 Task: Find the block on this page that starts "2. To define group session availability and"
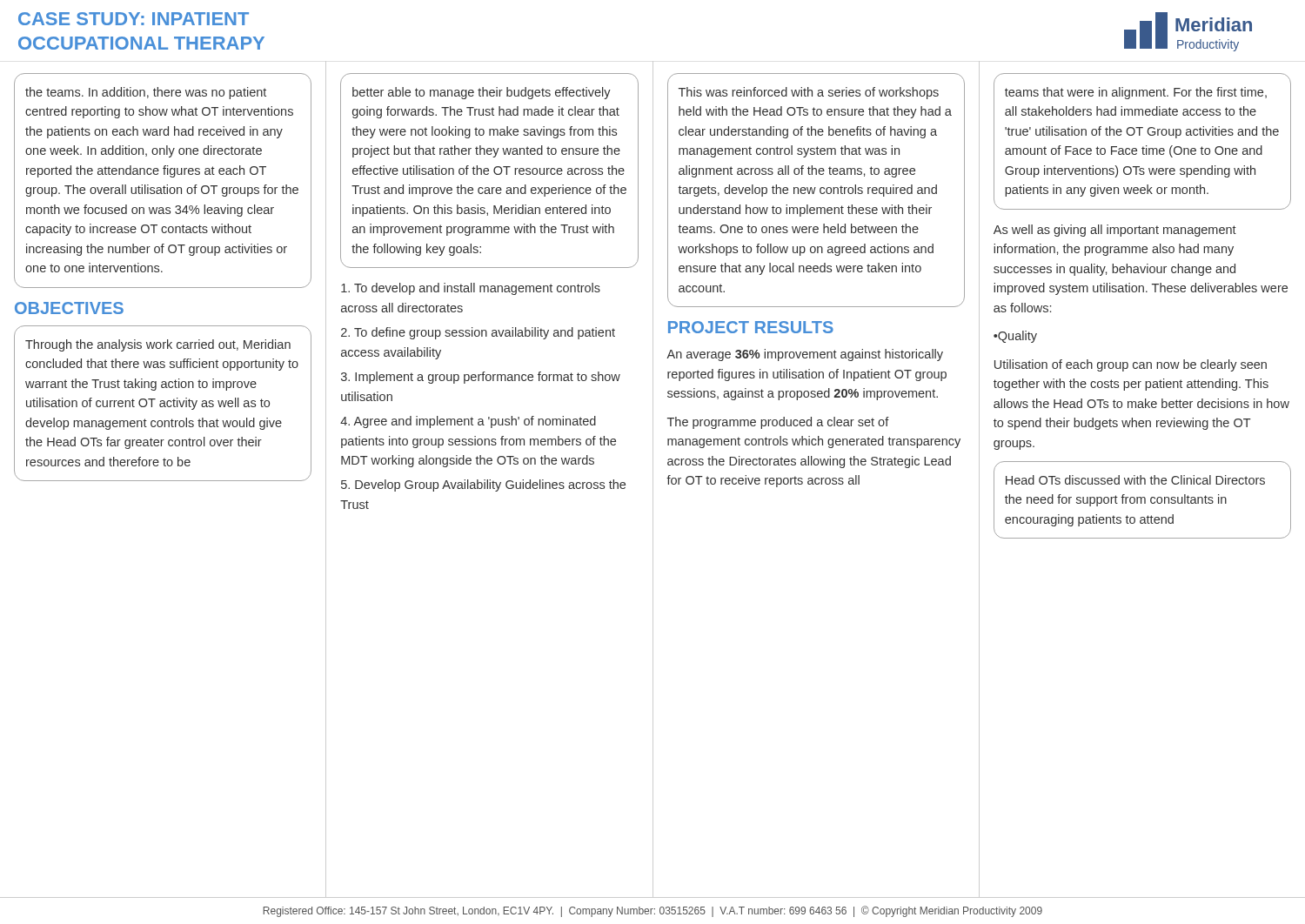tap(478, 342)
